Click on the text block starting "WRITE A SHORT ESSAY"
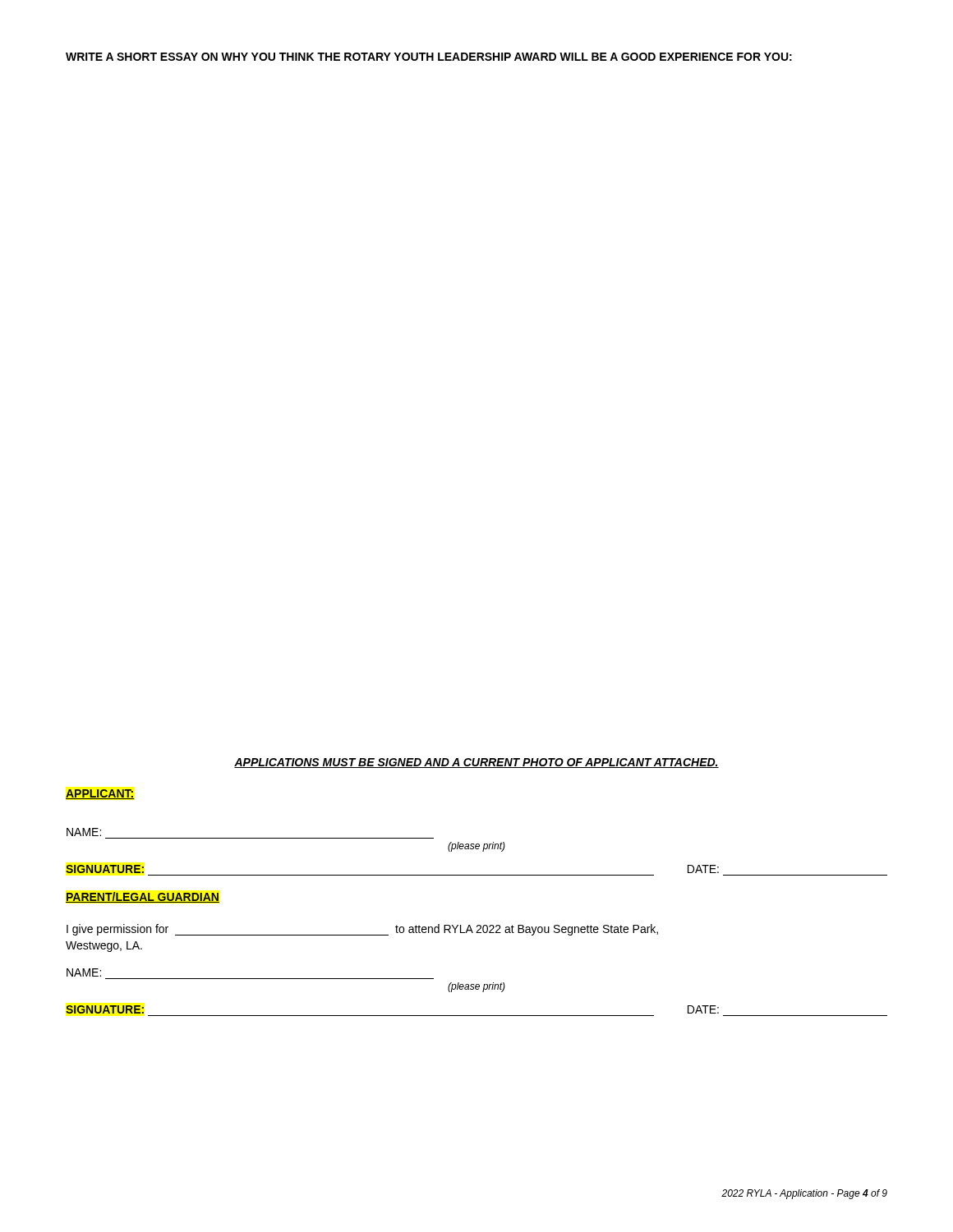The height and width of the screenshot is (1232, 953). pos(476,57)
